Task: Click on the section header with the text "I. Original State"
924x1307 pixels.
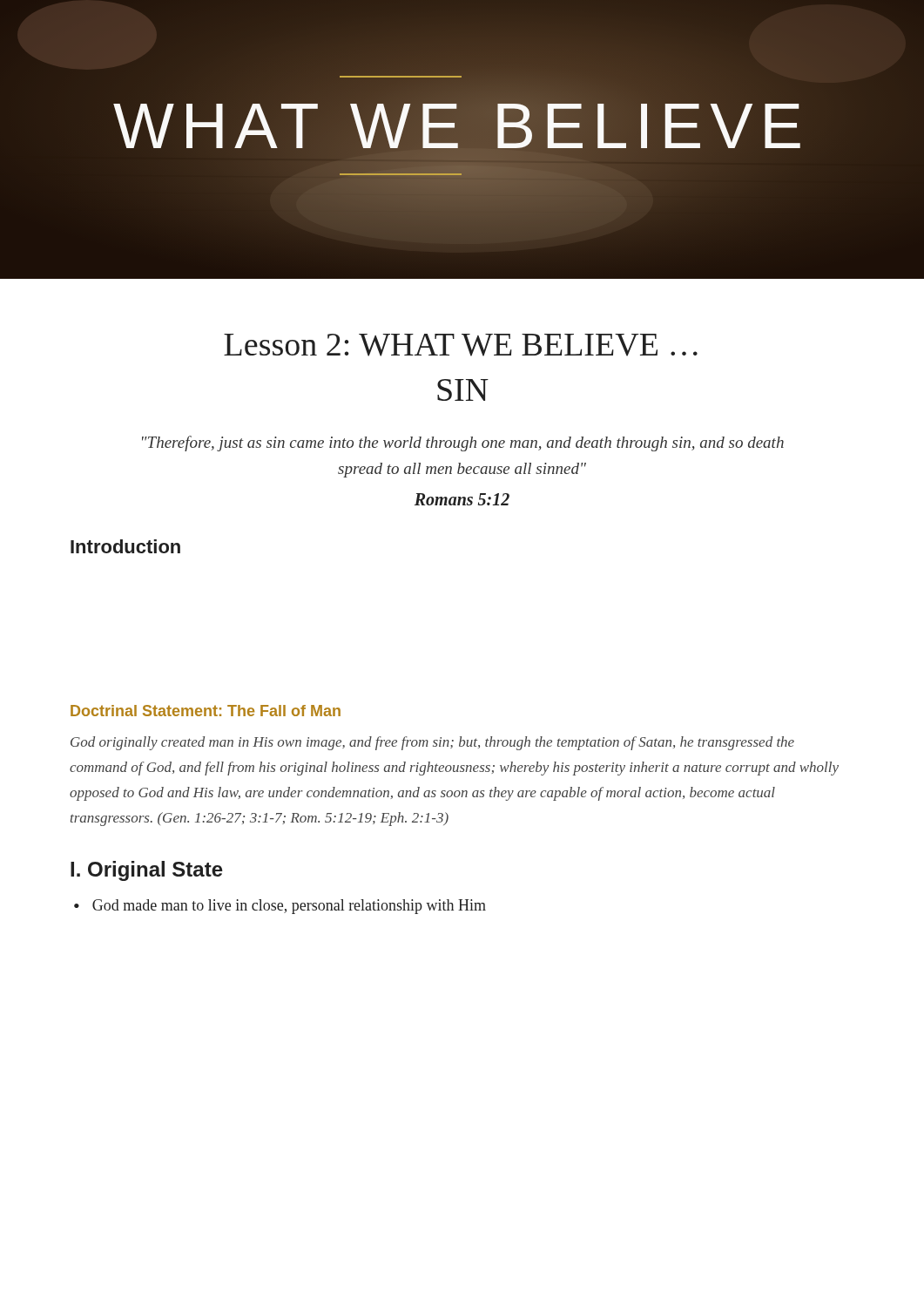Action: pos(146,869)
